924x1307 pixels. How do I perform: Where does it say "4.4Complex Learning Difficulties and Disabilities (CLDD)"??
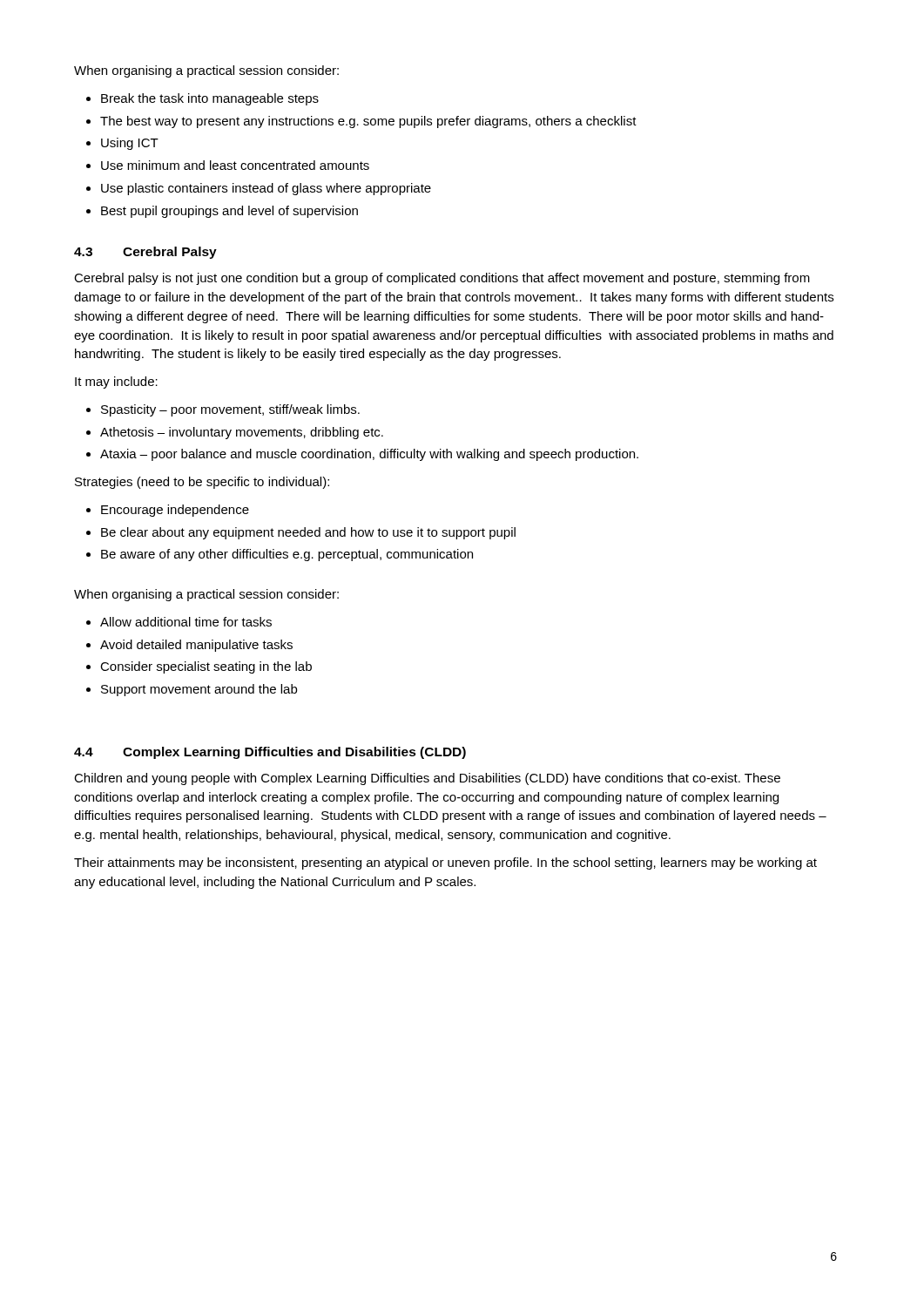[x=270, y=752]
